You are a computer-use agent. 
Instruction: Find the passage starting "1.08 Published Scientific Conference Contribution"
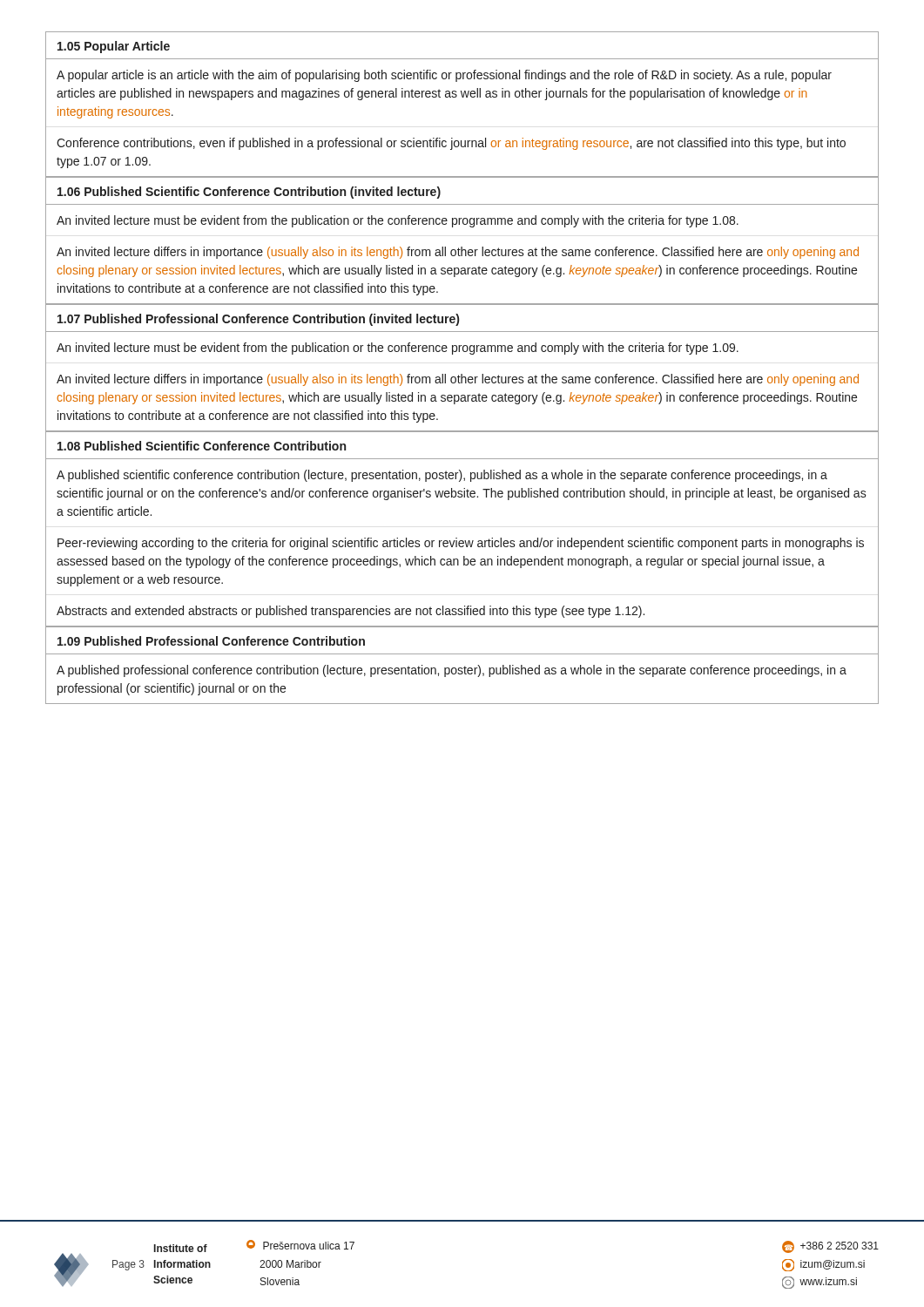tap(202, 446)
